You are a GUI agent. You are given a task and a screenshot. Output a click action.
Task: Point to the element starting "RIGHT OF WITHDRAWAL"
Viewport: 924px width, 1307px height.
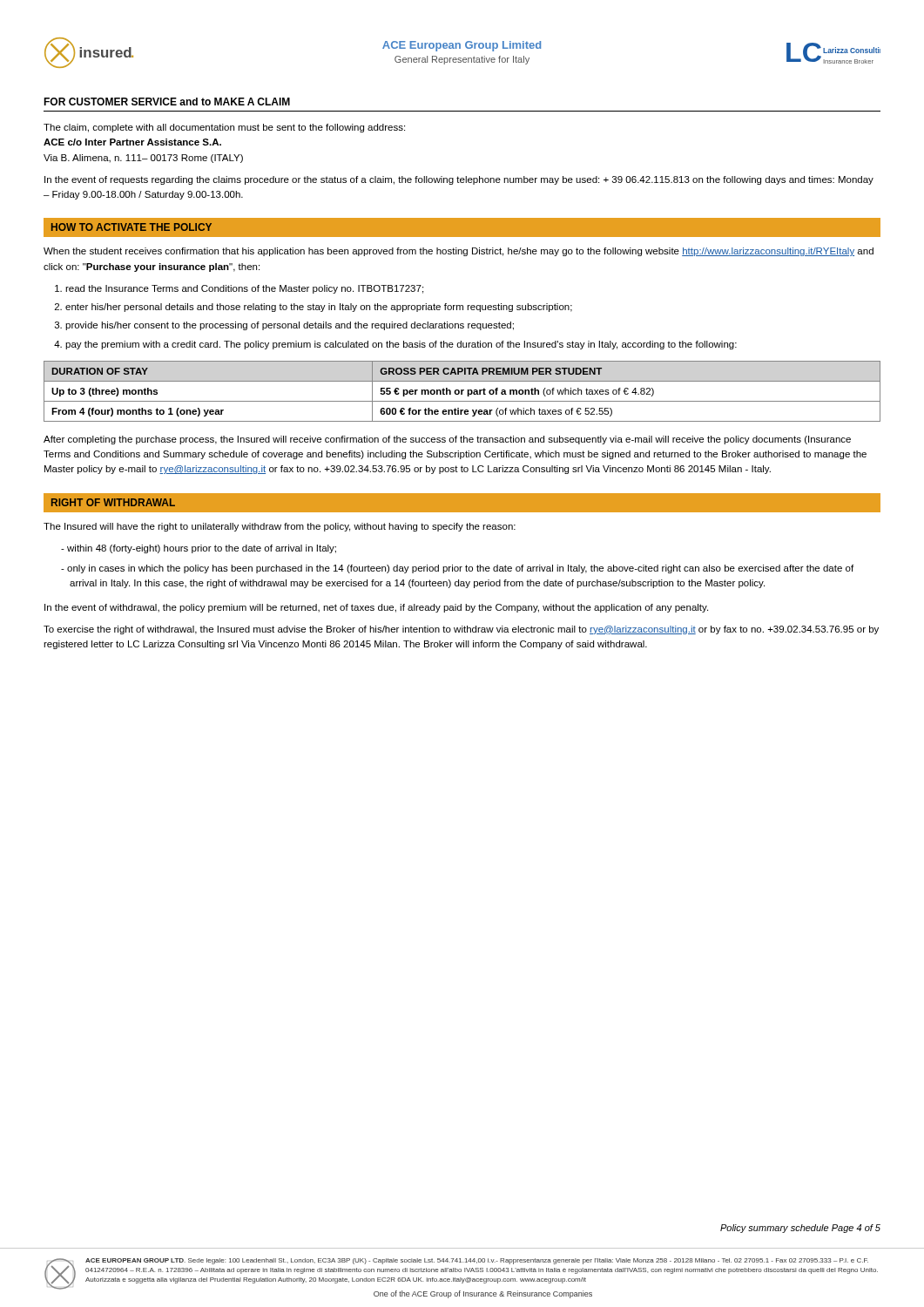[113, 502]
